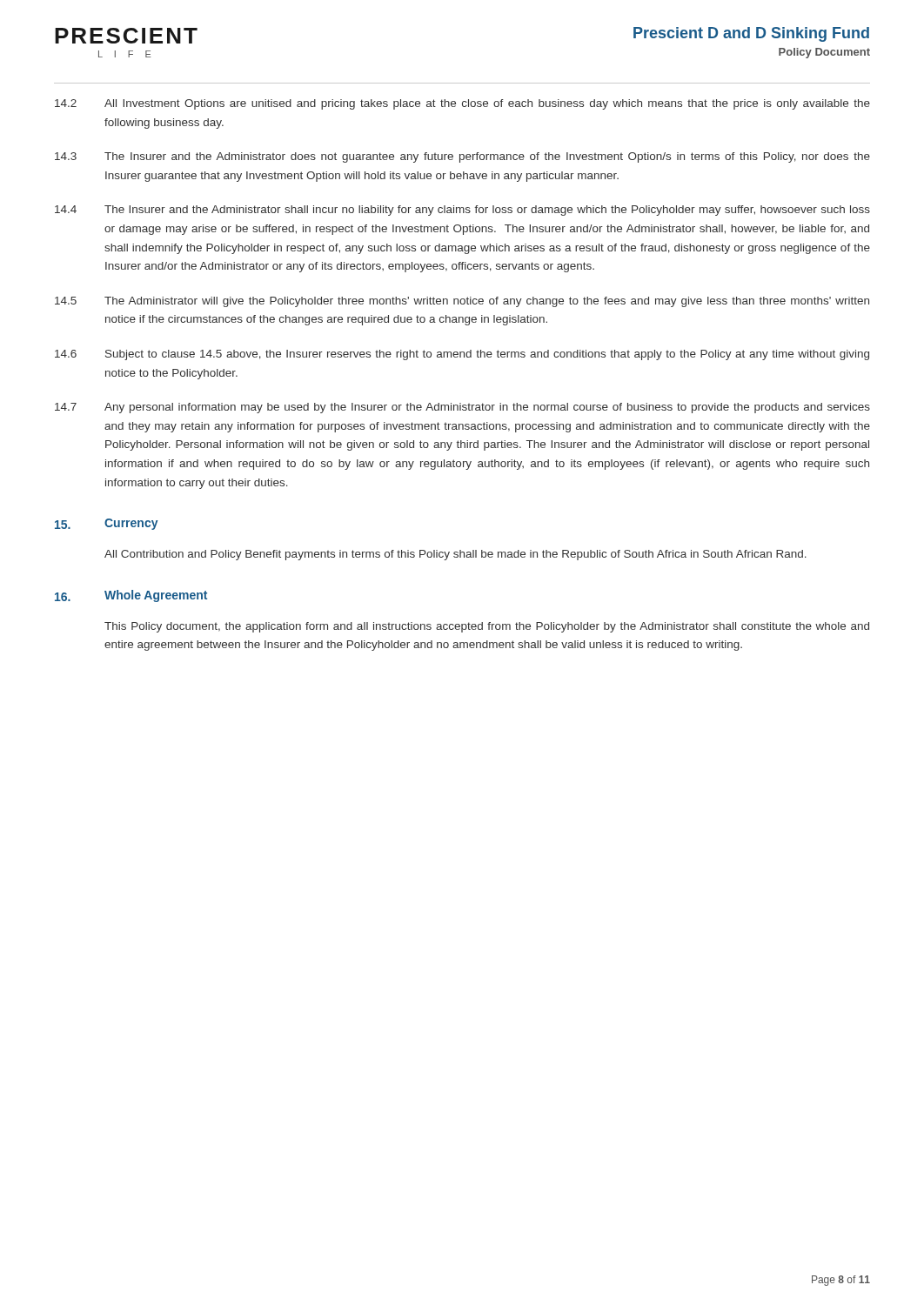
Task: Where is the passage that starts "14.2 All Investment"?
Action: pos(462,113)
